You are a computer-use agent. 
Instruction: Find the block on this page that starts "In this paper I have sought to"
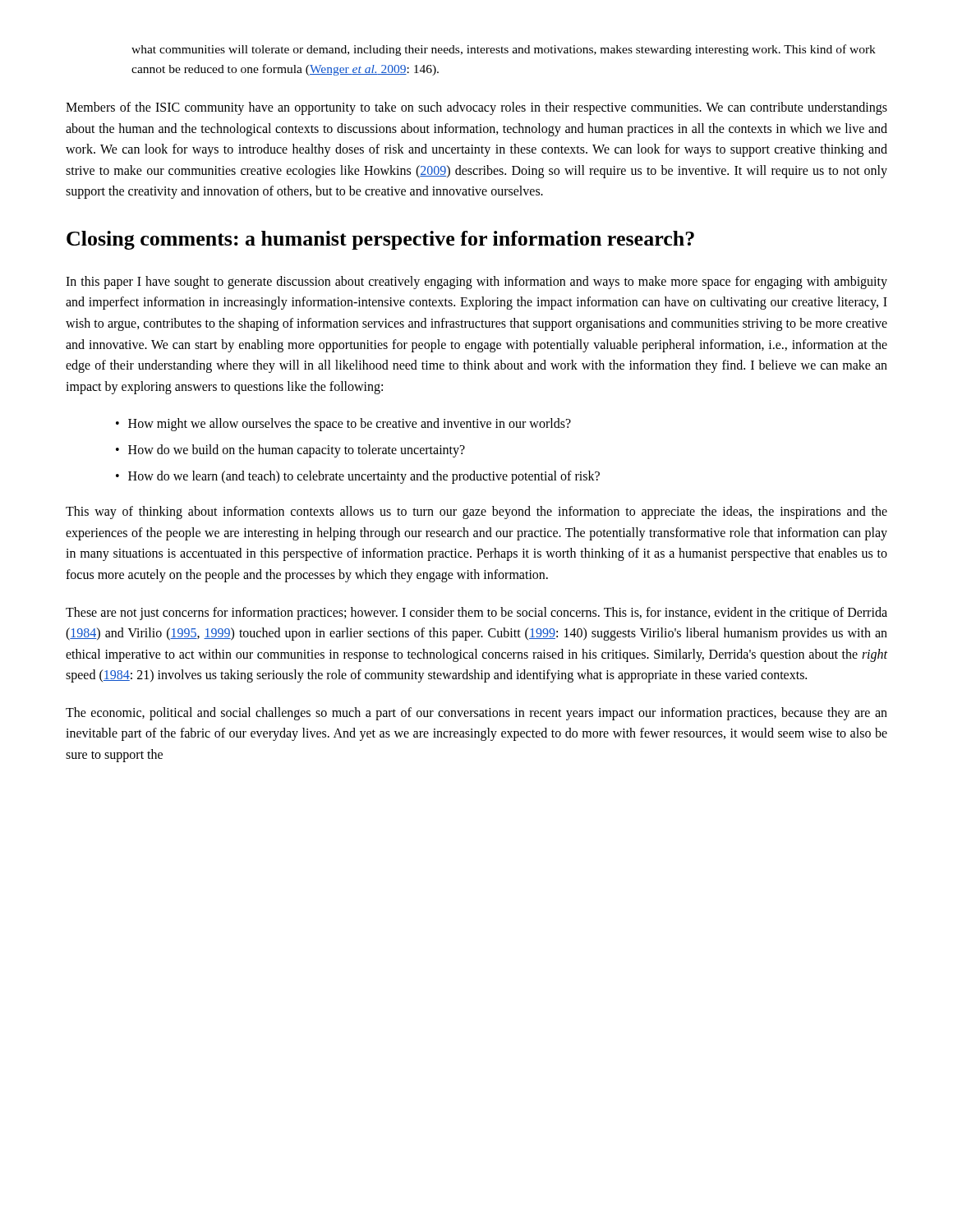coord(476,334)
